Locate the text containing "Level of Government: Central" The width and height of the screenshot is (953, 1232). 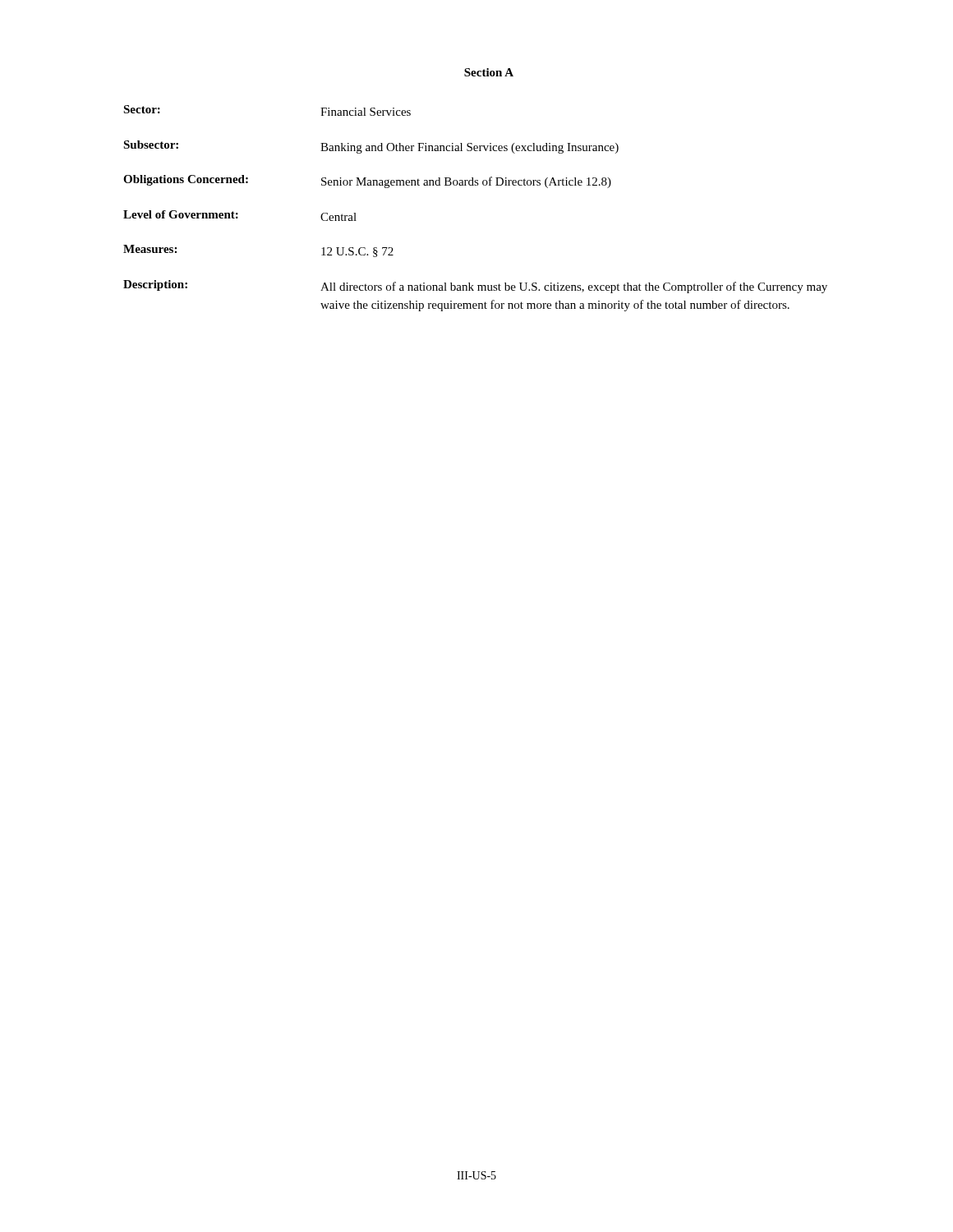click(240, 216)
